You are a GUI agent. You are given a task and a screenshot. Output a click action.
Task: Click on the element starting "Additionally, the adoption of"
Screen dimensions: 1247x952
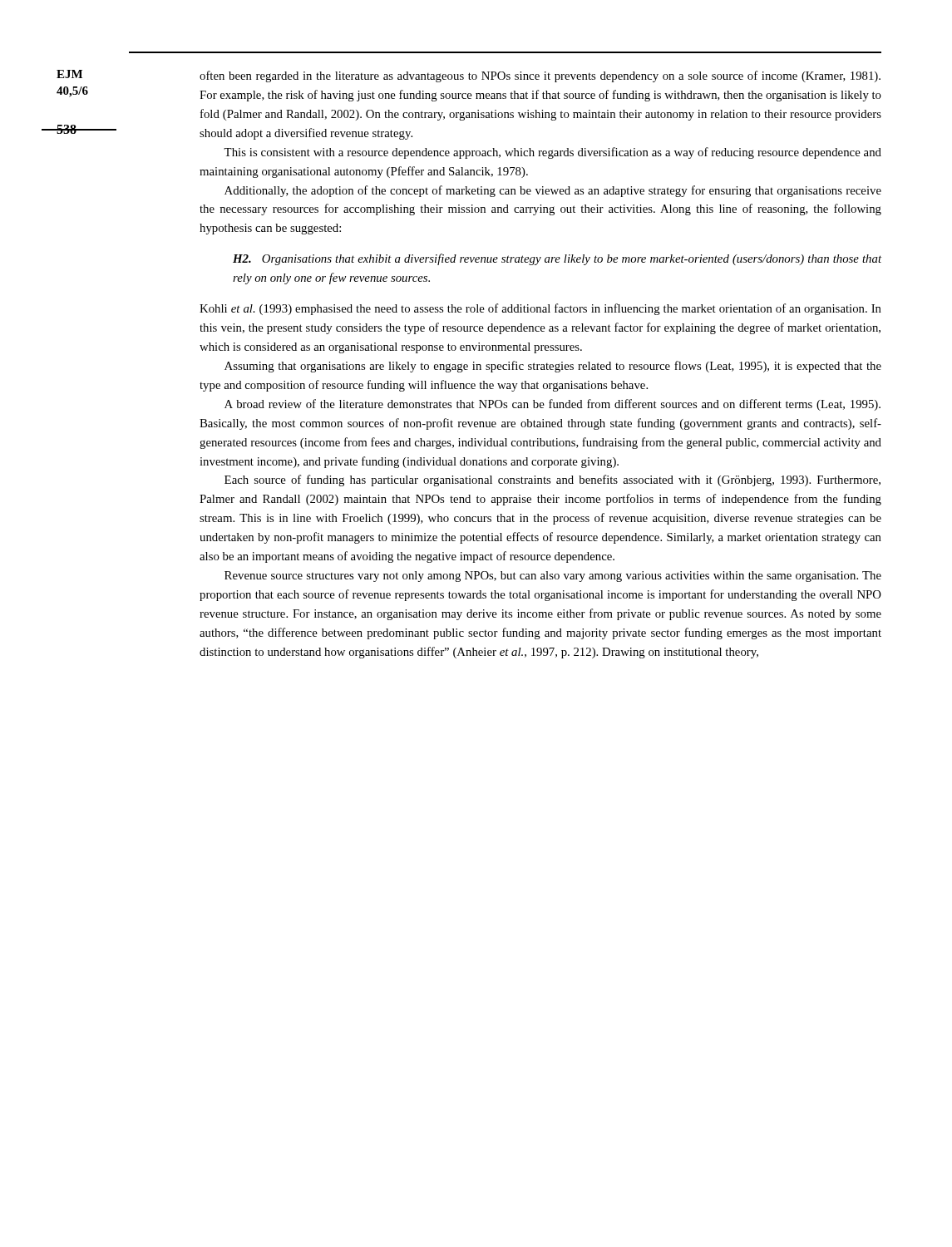pos(540,209)
